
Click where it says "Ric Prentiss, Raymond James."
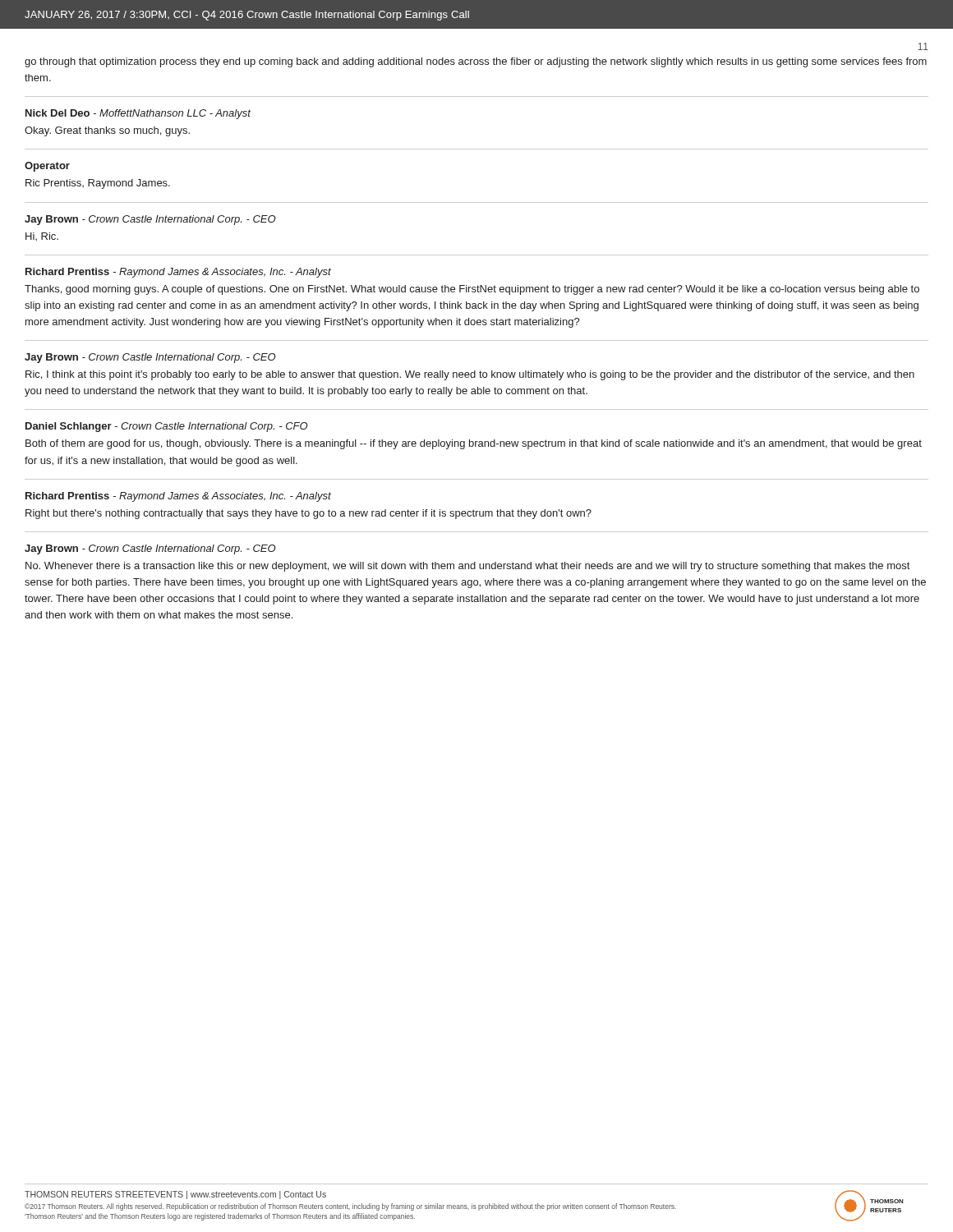pos(98,183)
